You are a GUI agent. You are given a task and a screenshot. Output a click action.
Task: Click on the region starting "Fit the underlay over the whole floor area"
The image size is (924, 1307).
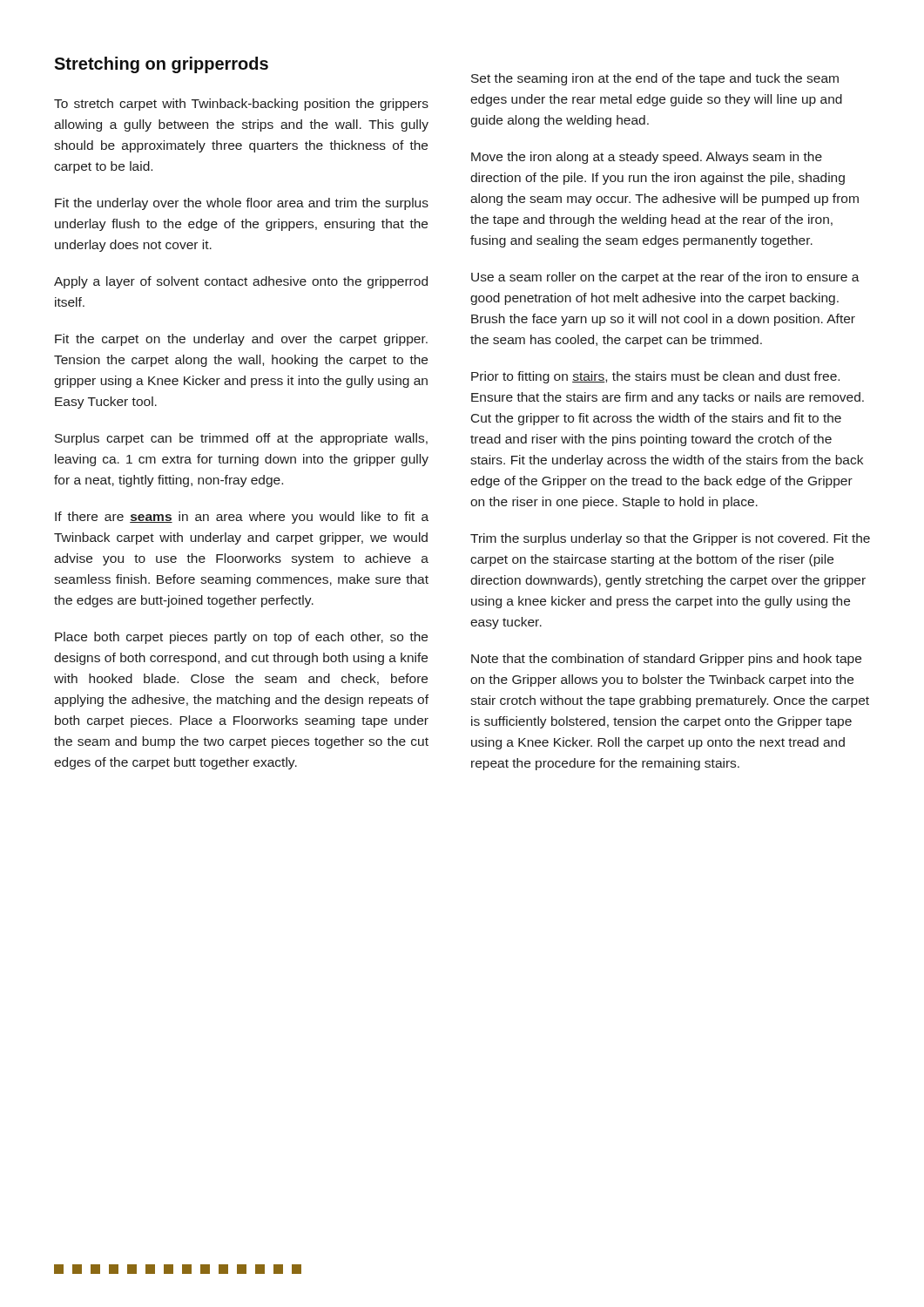[x=241, y=224]
